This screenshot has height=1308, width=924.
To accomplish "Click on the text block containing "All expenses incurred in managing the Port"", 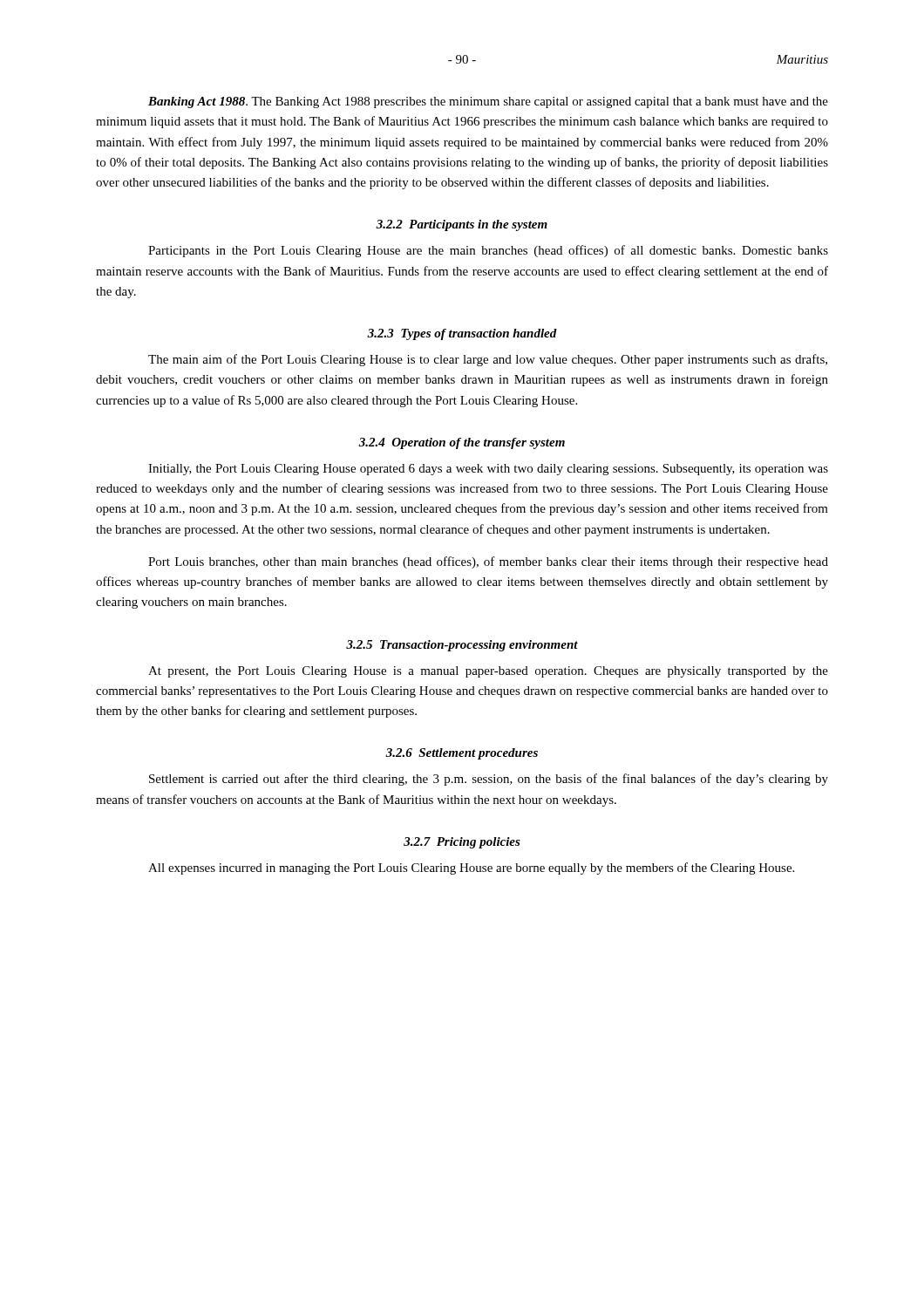I will click(472, 867).
